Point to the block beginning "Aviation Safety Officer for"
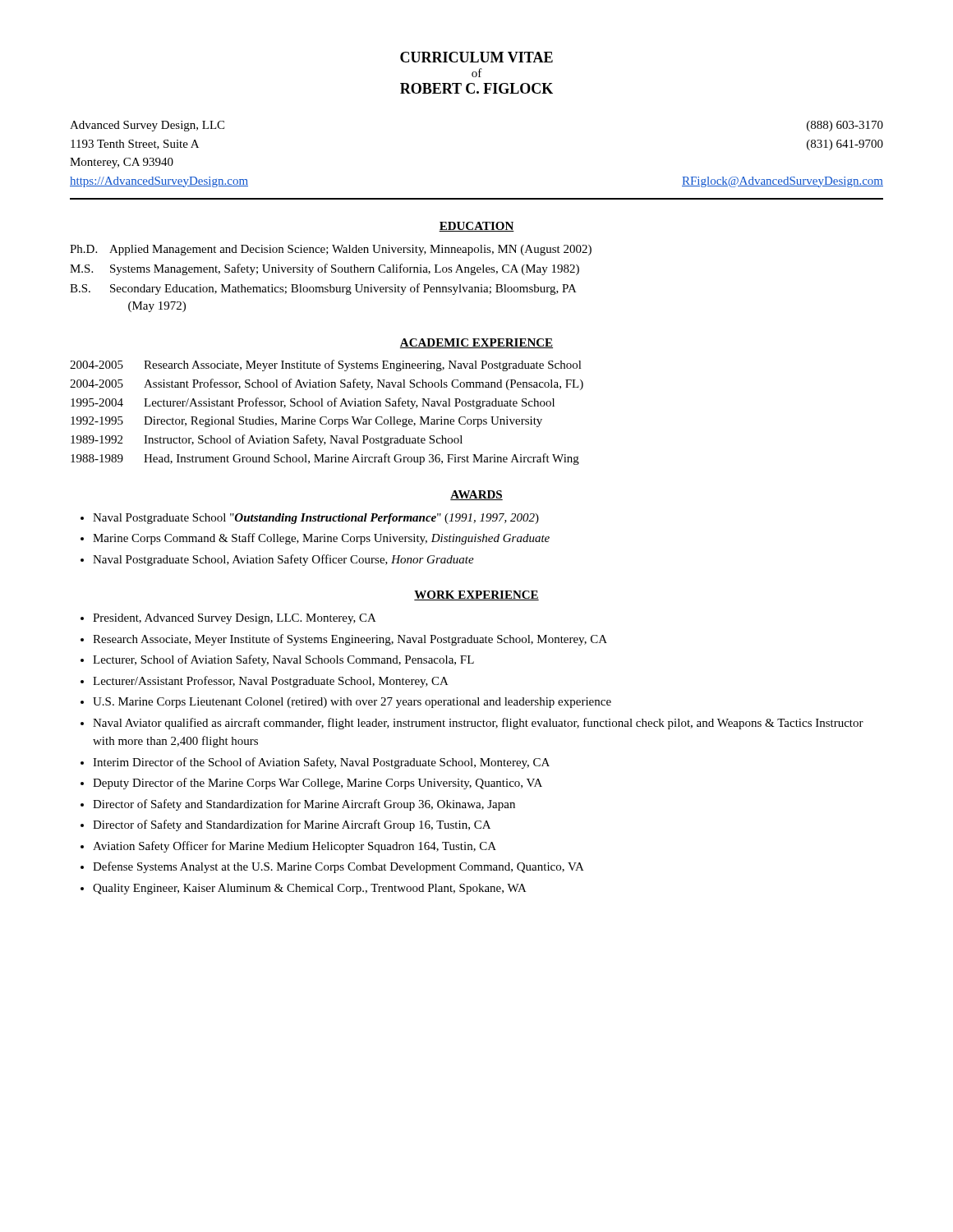 click(295, 846)
